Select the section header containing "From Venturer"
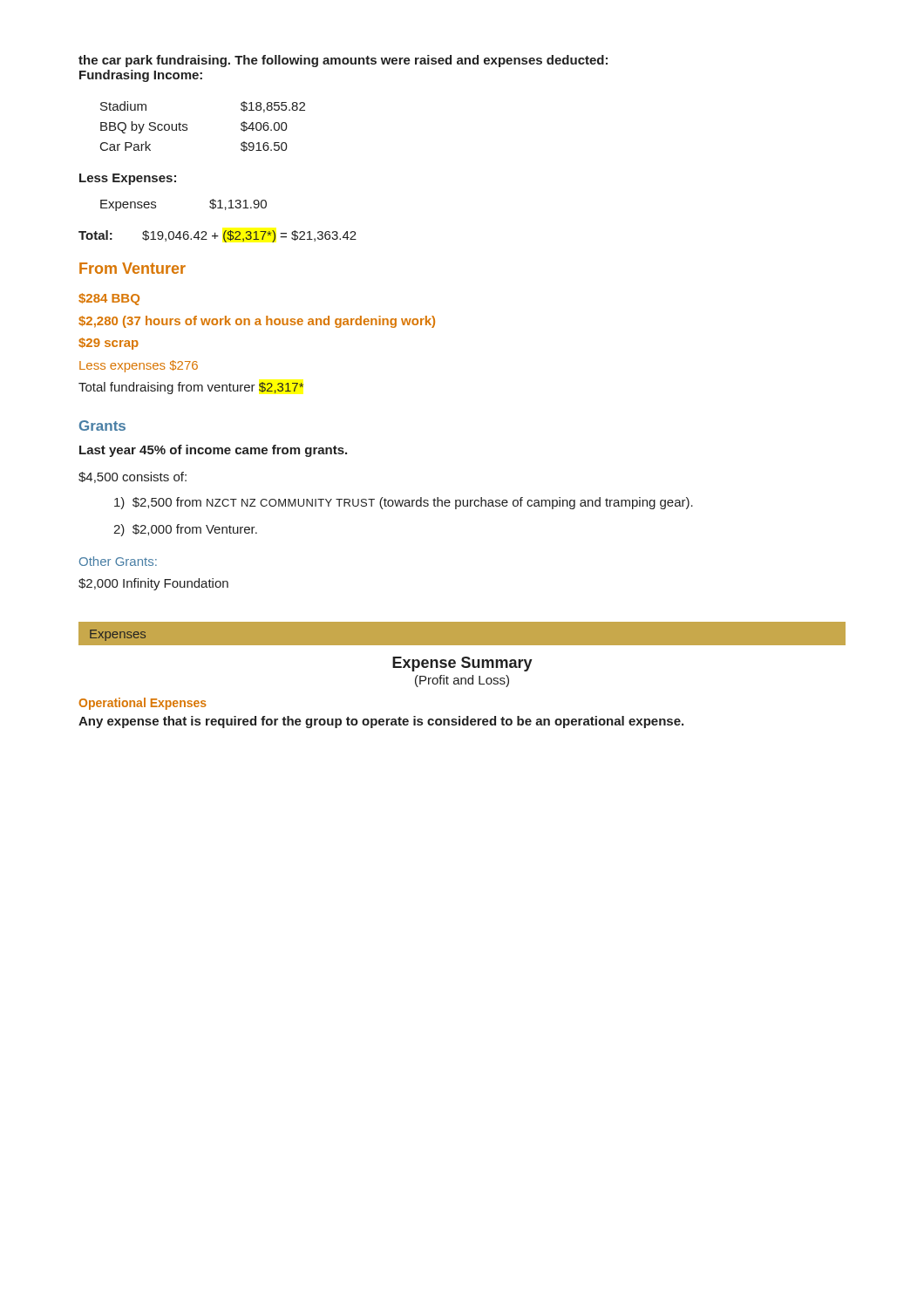Image resolution: width=924 pixels, height=1308 pixels. pyautogui.click(x=132, y=269)
